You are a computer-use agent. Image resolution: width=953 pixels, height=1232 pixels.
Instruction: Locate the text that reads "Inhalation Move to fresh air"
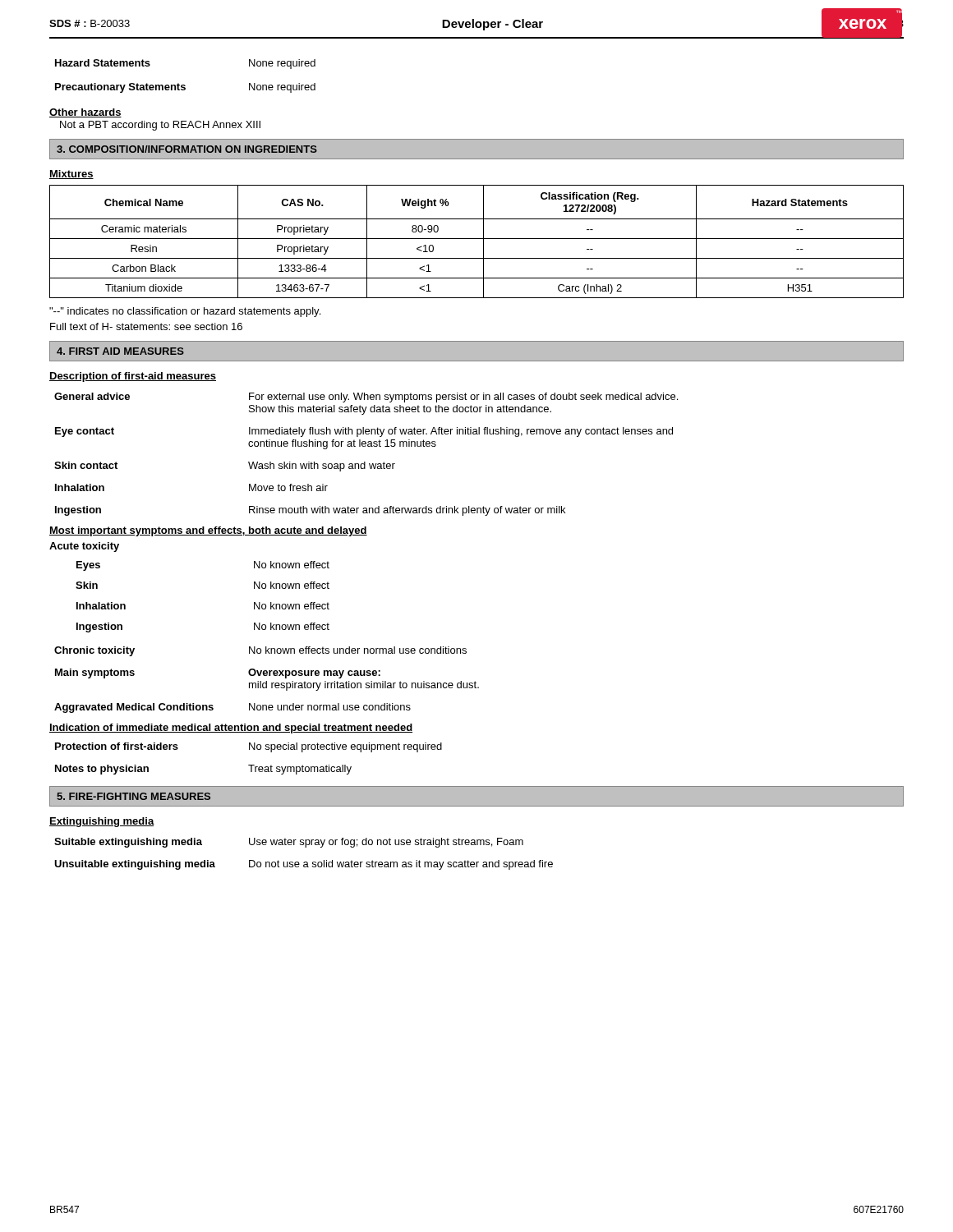[x=80, y=487]
